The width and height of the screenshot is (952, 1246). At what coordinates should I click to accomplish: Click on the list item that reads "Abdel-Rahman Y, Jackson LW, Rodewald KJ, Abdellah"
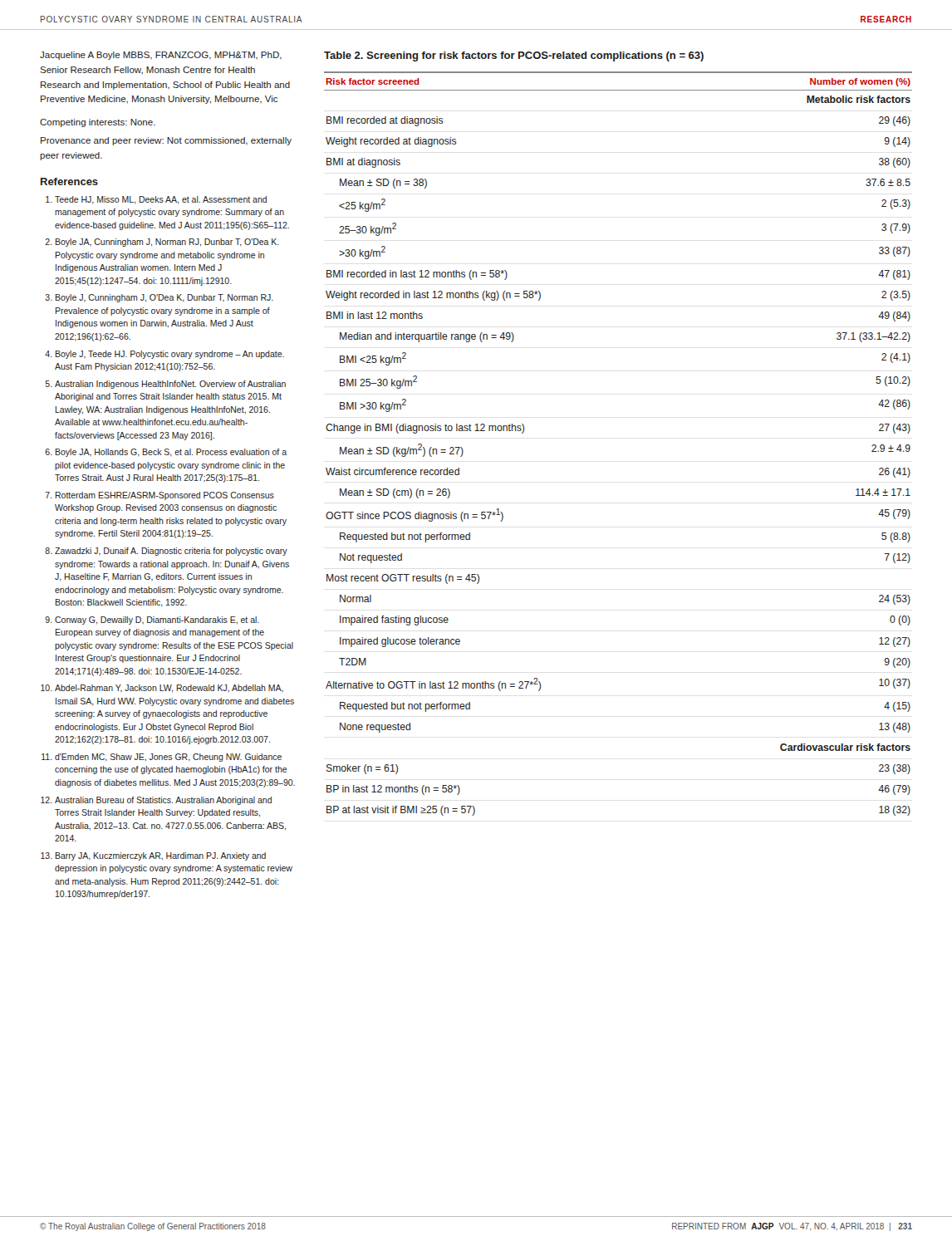tap(175, 714)
